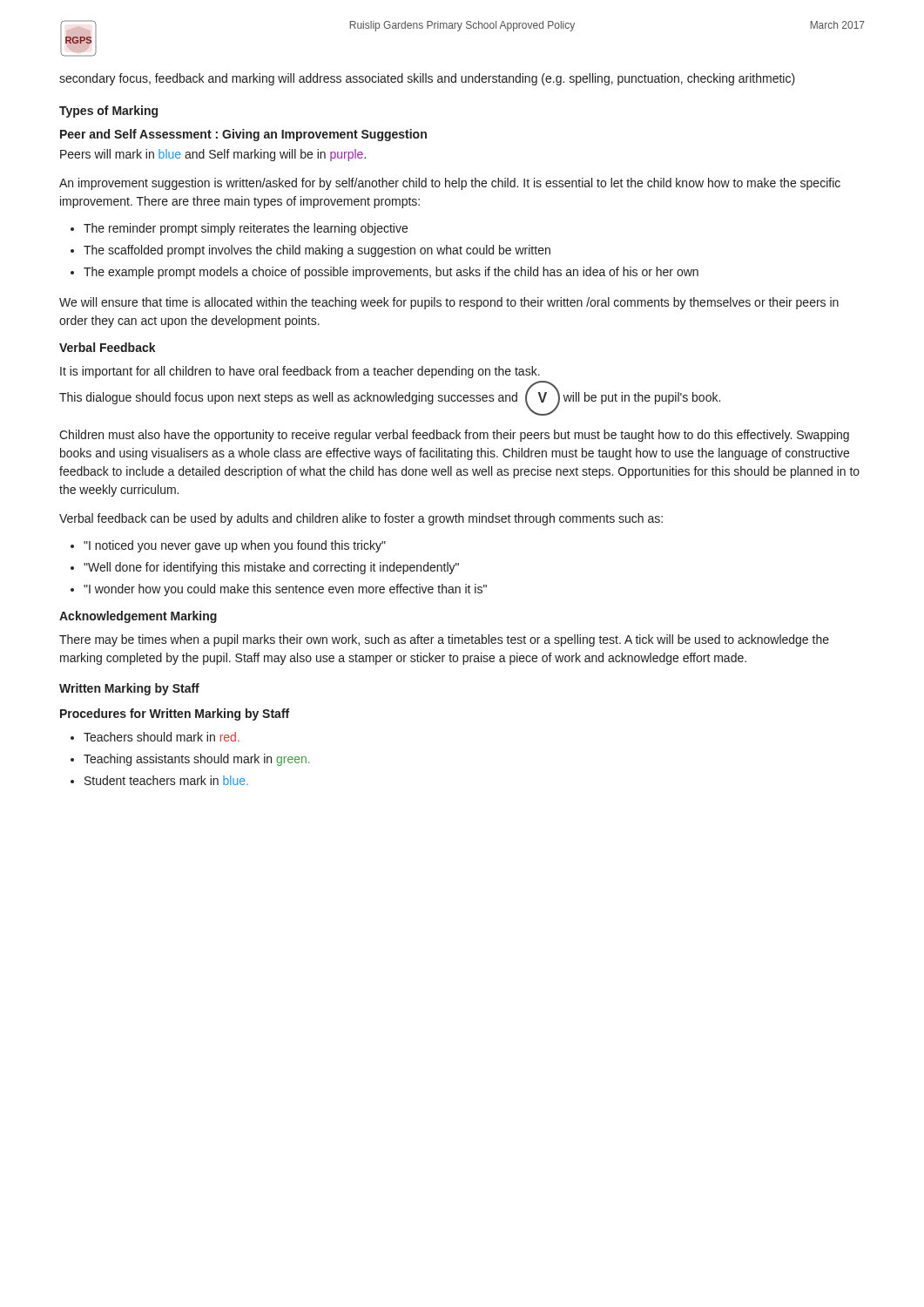
Task: Locate the list item that says "The reminder prompt simply reiterates the"
Action: (462, 250)
